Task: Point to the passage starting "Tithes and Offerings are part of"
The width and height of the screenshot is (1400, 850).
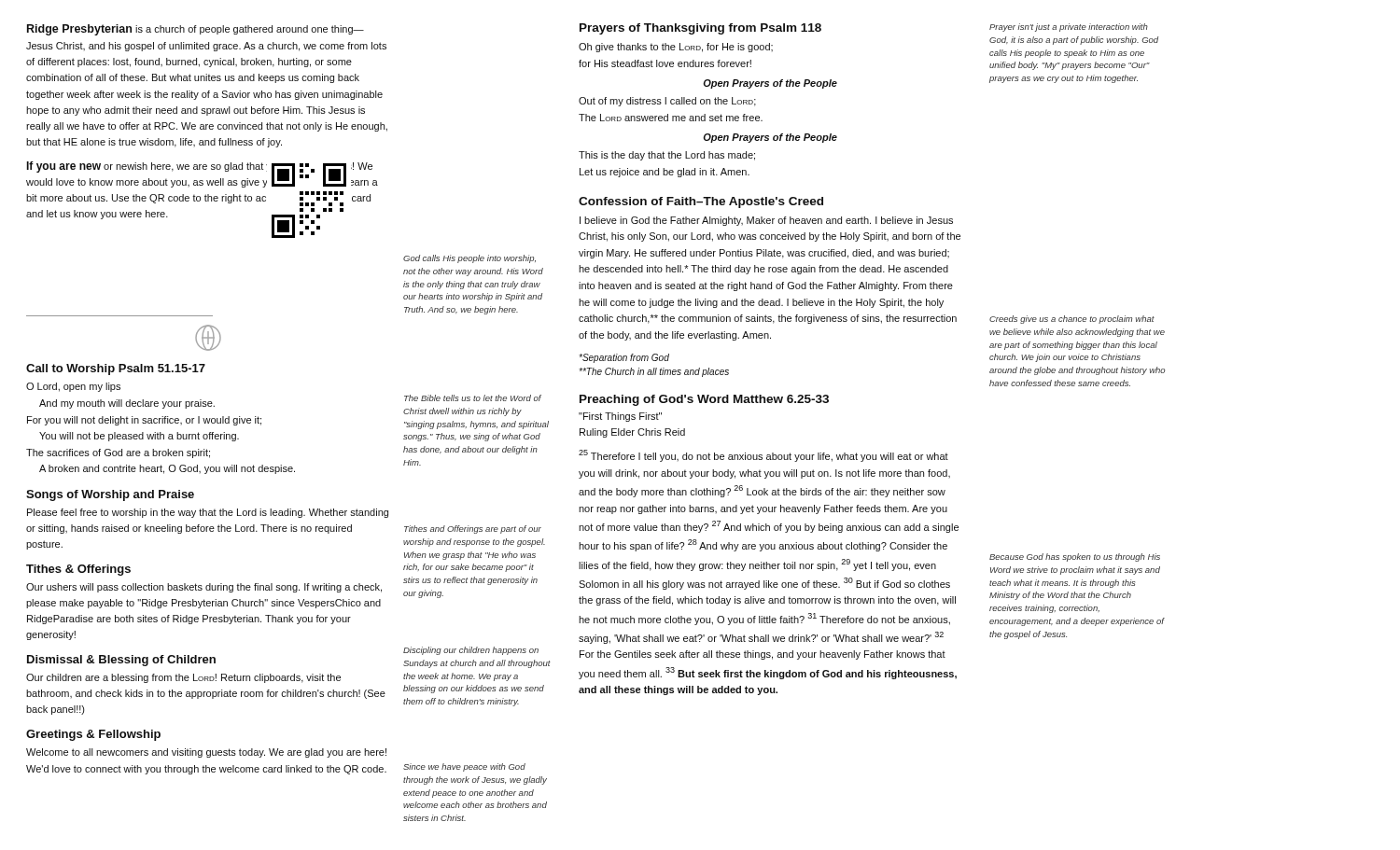Action: (x=474, y=561)
